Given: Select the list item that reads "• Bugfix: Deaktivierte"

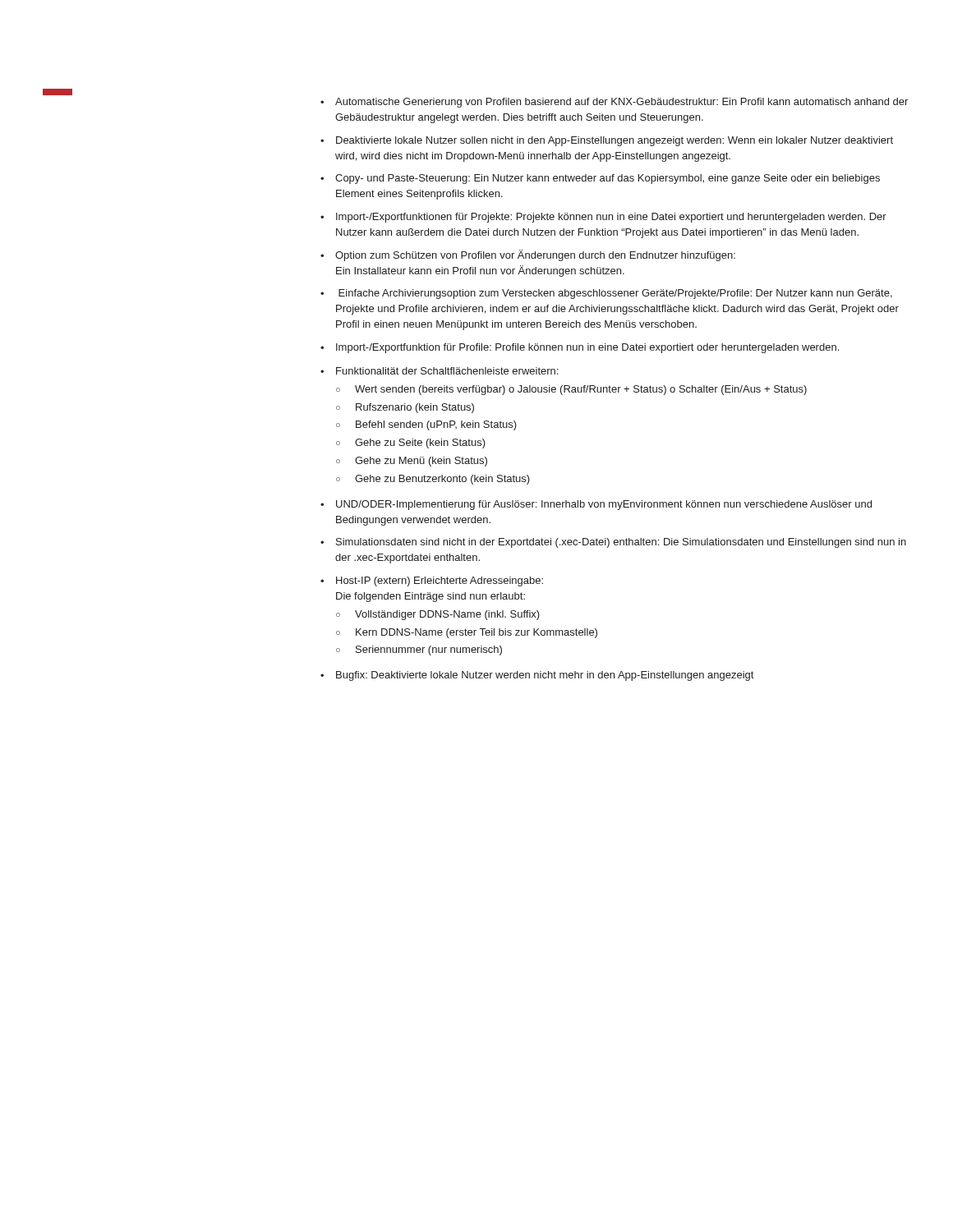Looking at the screenshot, I should (615, 676).
